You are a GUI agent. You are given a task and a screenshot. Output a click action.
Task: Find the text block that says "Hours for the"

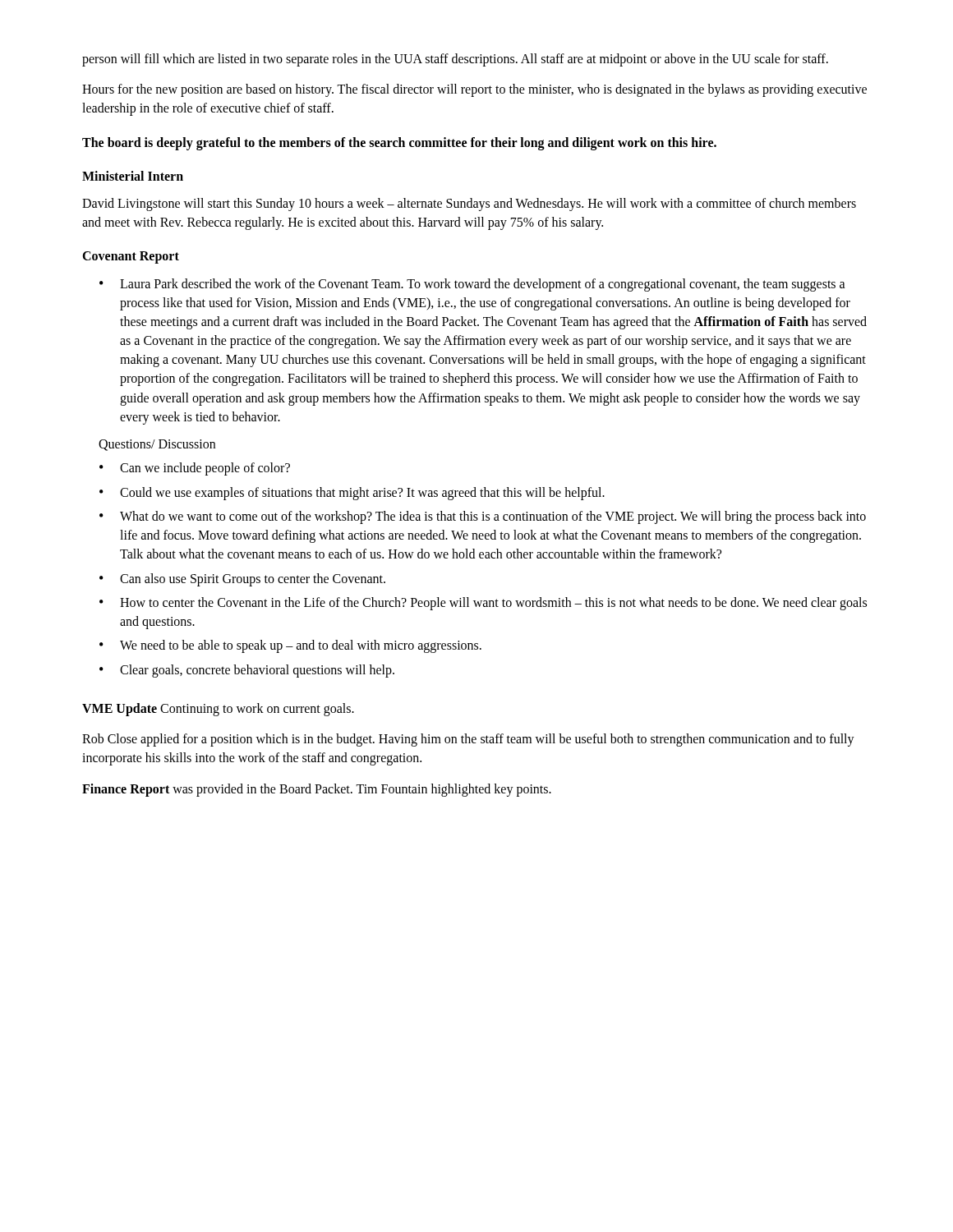(475, 99)
